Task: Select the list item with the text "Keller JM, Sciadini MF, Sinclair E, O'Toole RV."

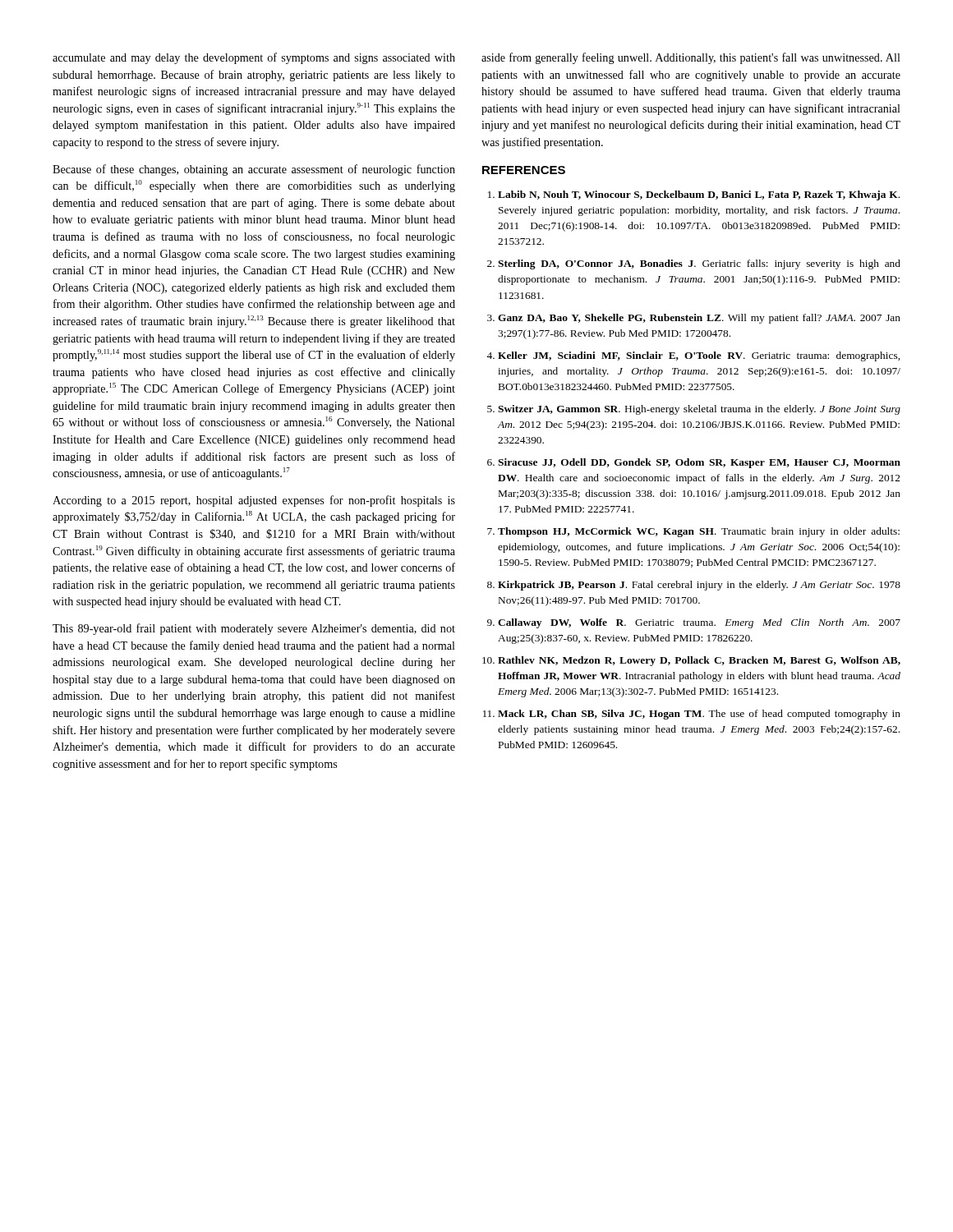Action: pyautogui.click(x=691, y=371)
